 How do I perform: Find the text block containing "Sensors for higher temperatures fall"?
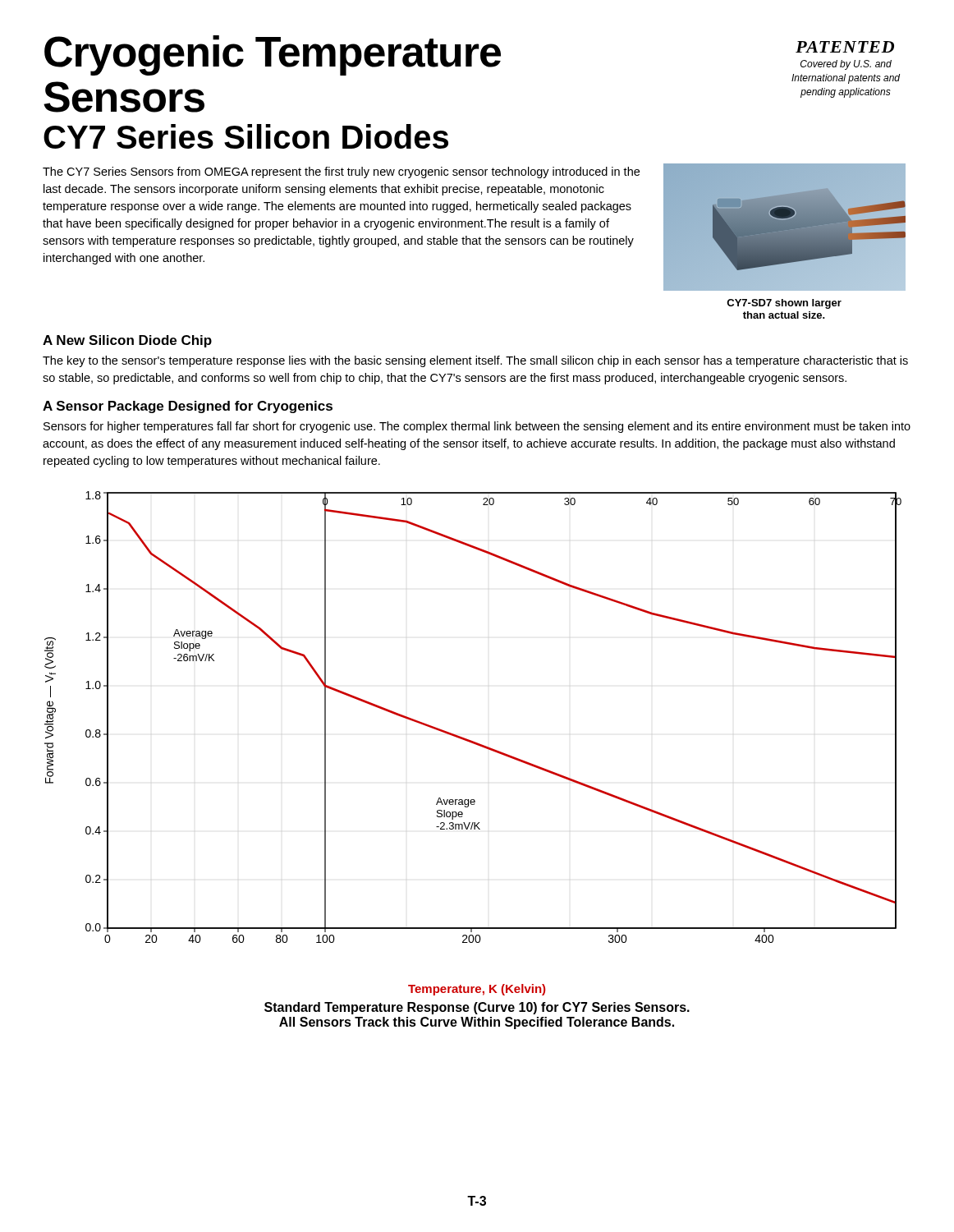(x=477, y=444)
